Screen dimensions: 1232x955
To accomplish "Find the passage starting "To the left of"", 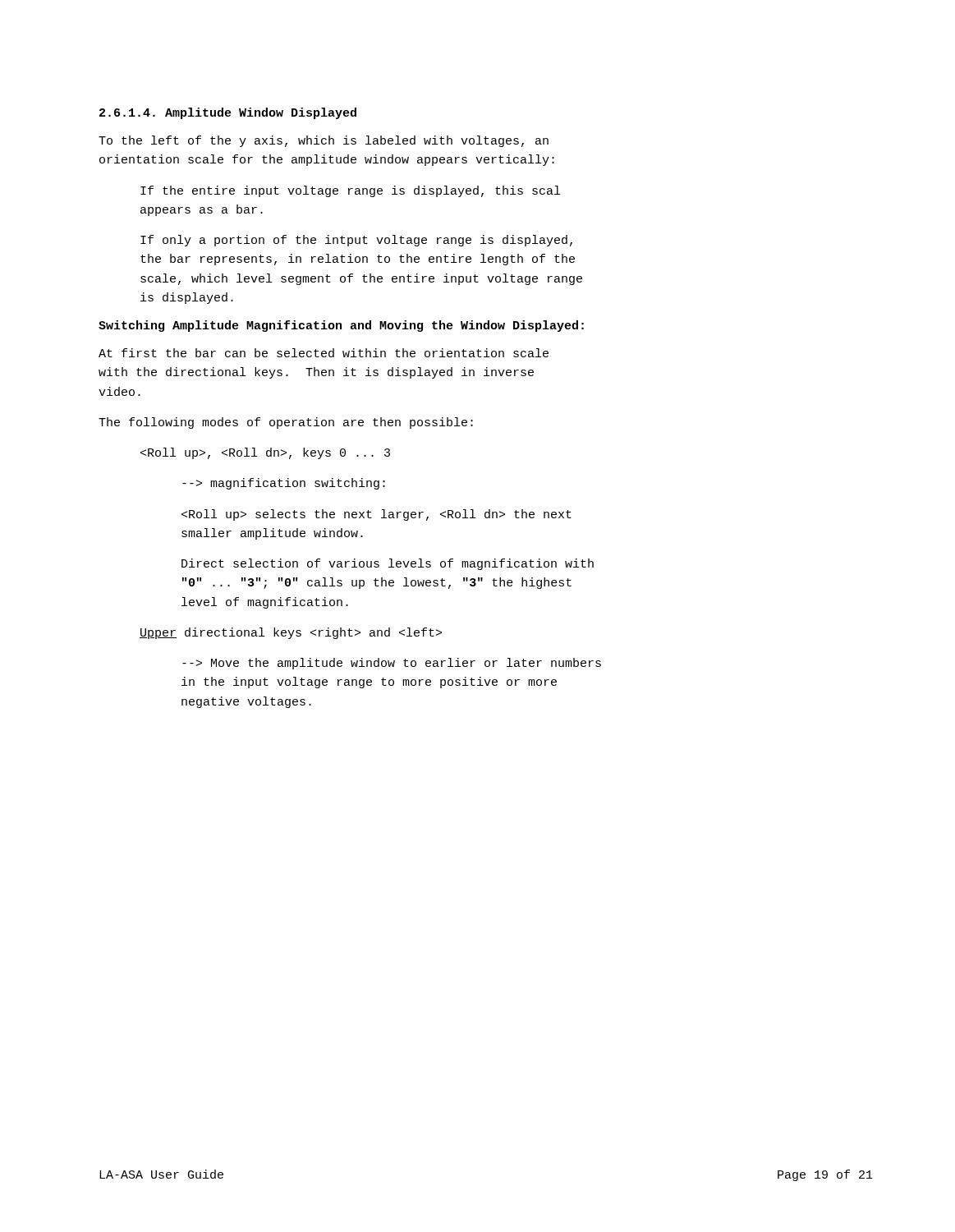I will coord(328,151).
